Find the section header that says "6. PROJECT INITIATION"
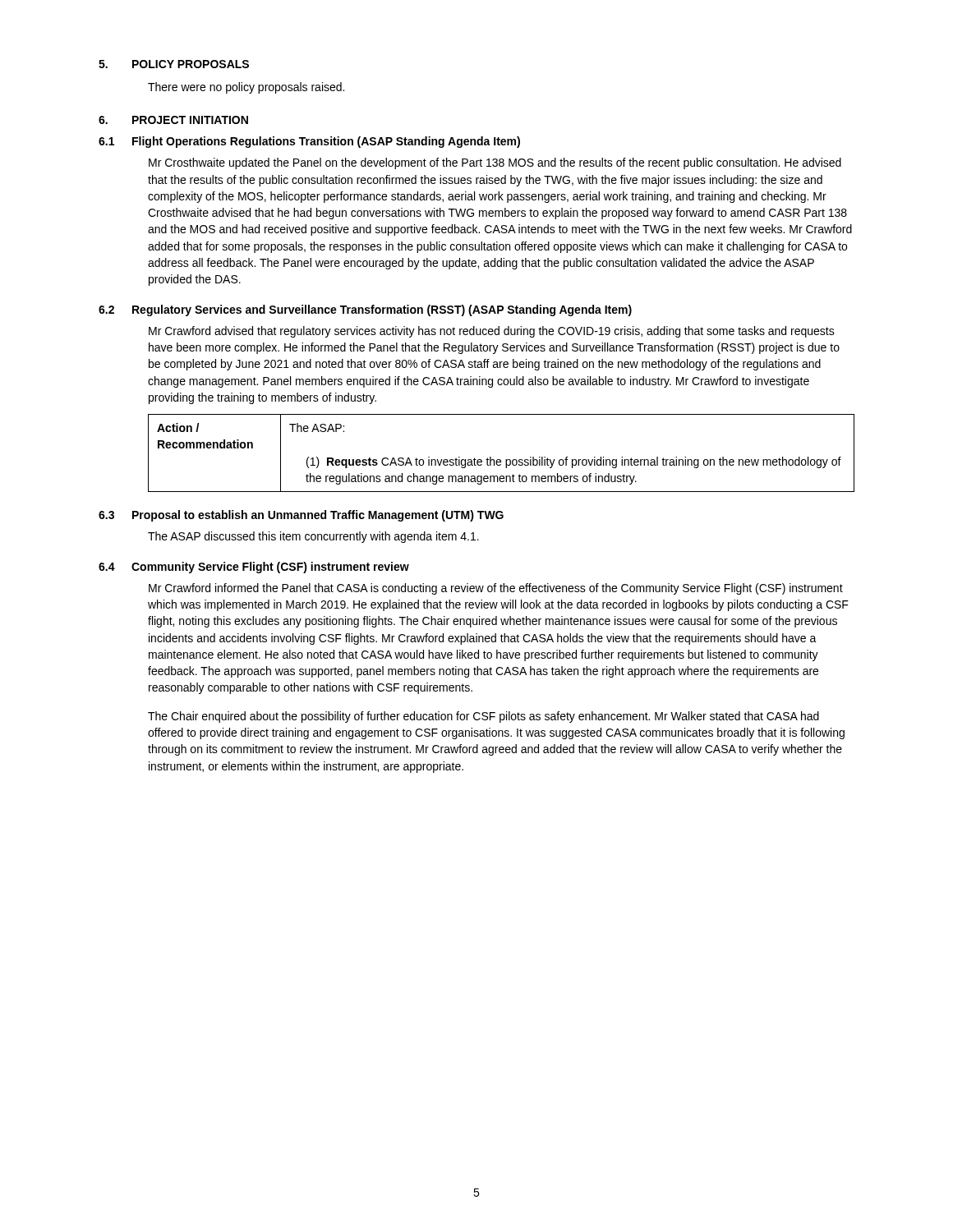 (x=174, y=120)
